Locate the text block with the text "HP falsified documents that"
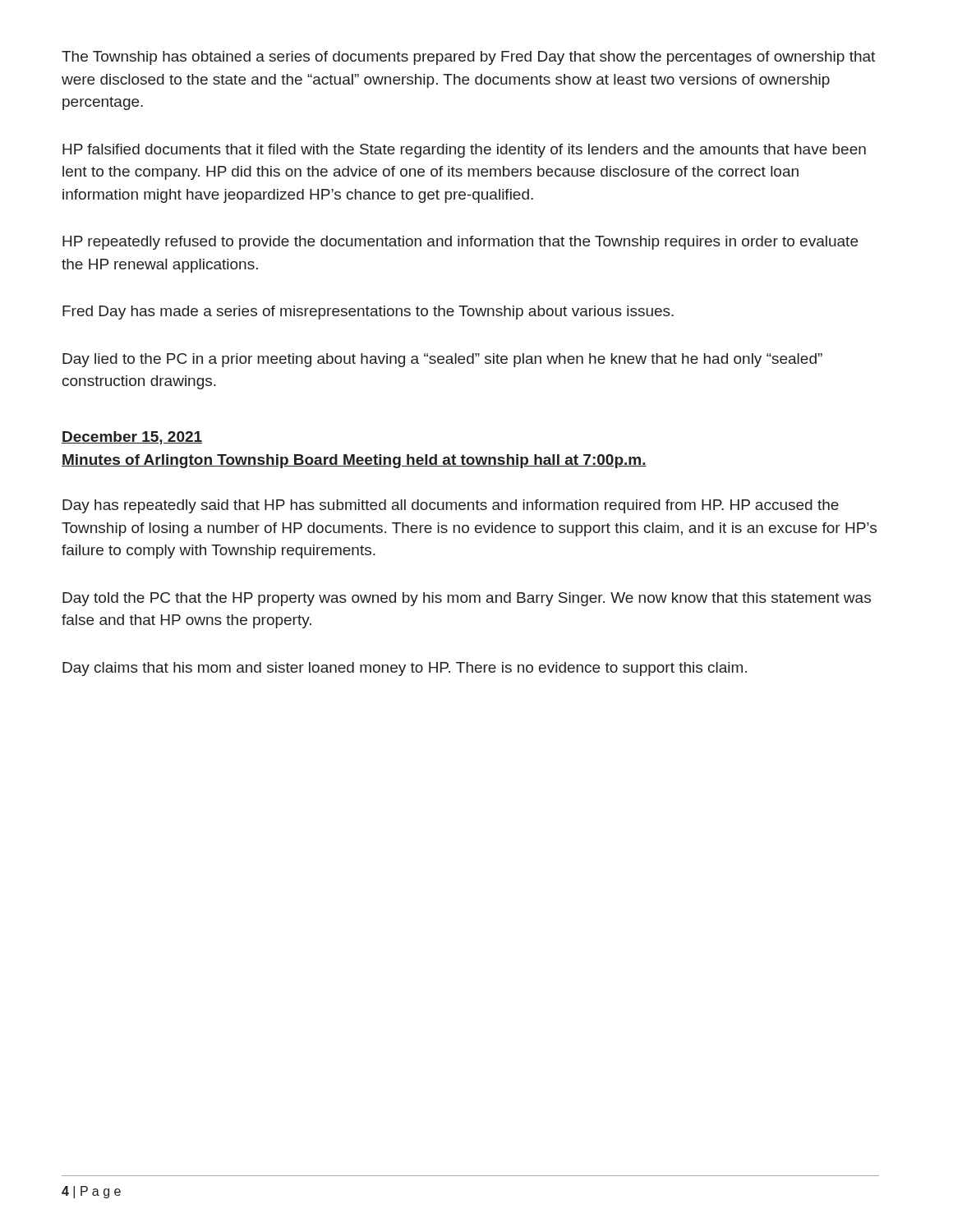This screenshot has height=1232, width=953. click(464, 171)
